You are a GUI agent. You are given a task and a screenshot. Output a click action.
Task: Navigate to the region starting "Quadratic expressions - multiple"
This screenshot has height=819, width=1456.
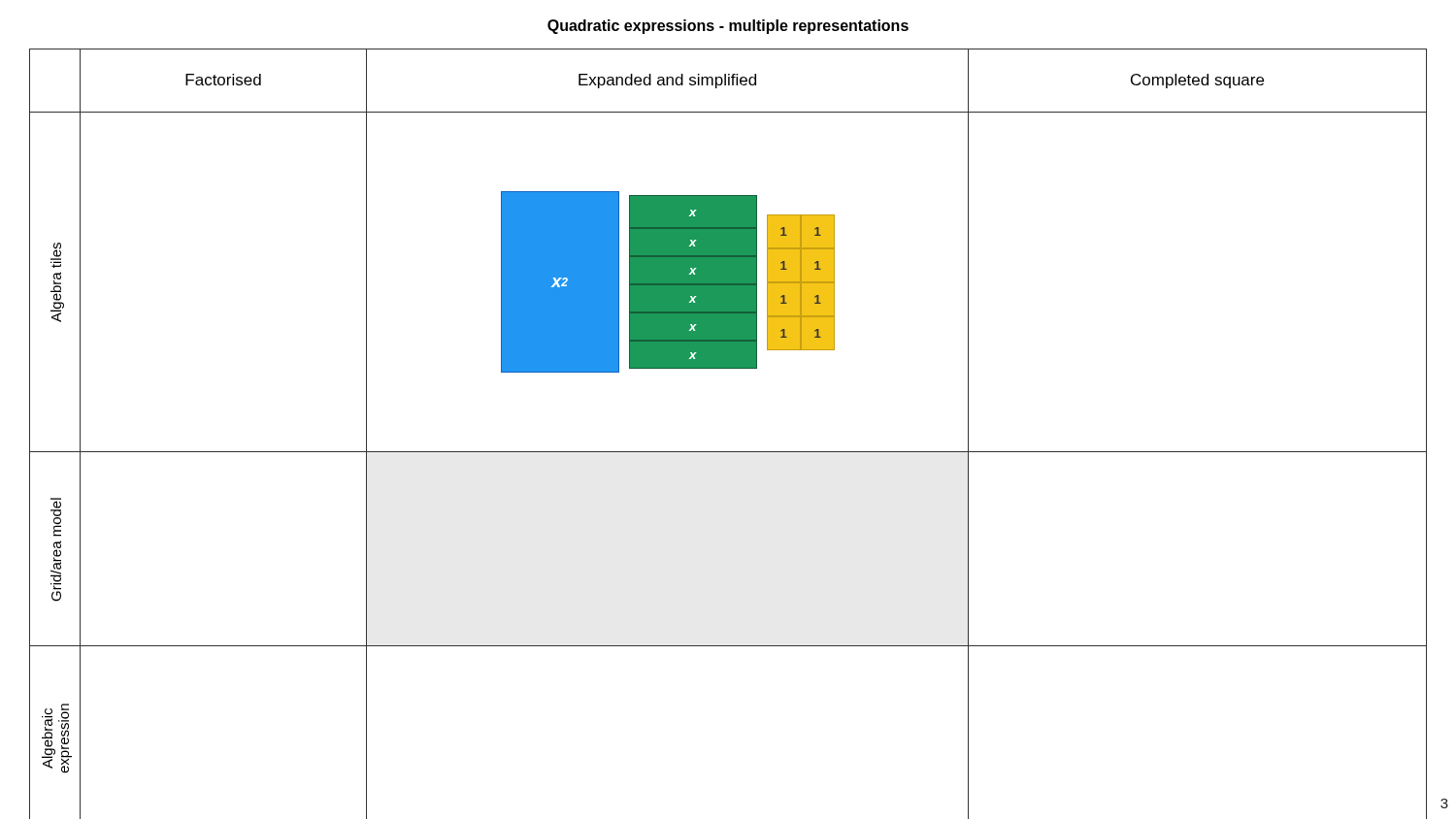click(x=728, y=26)
